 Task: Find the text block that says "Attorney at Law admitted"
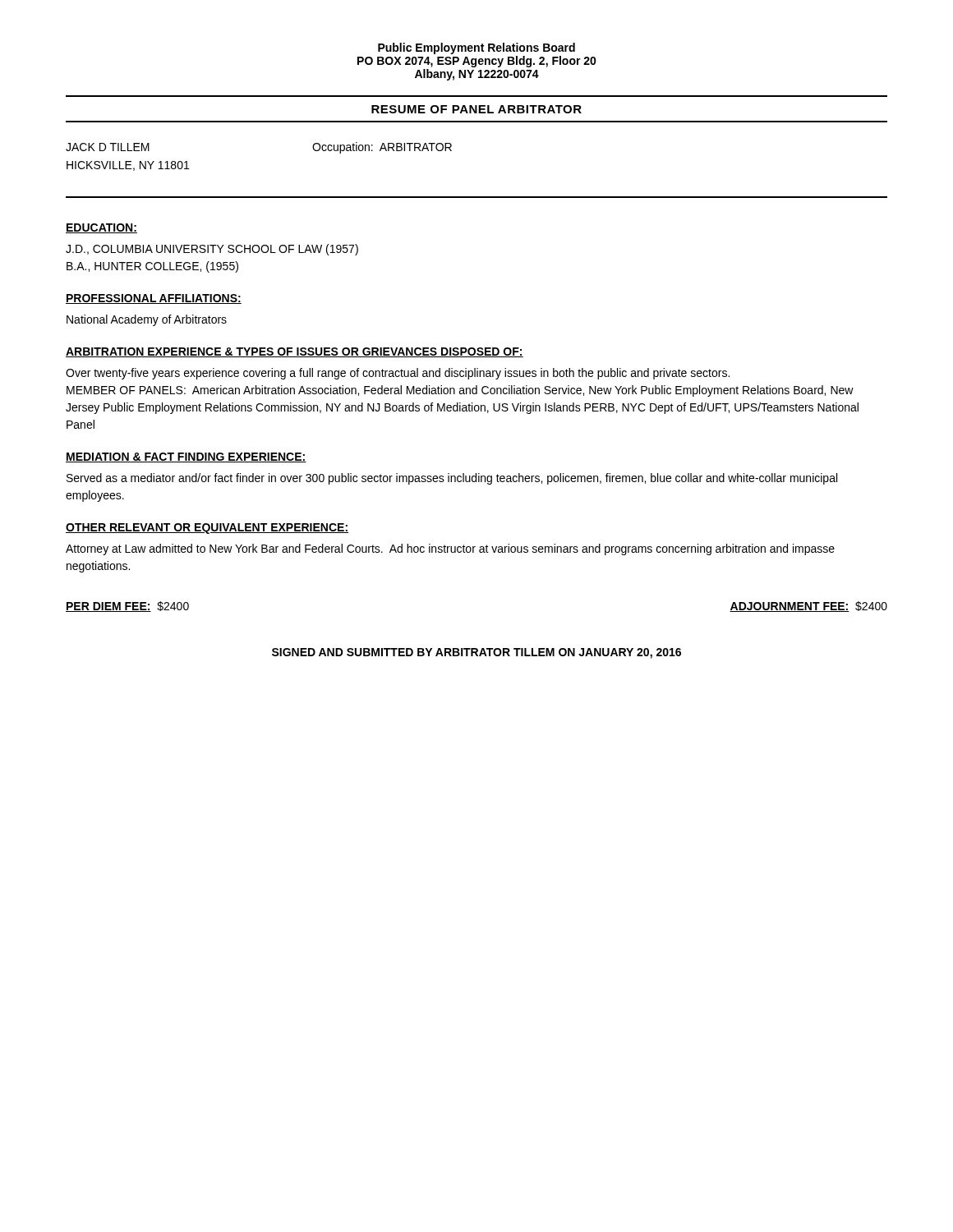450,557
